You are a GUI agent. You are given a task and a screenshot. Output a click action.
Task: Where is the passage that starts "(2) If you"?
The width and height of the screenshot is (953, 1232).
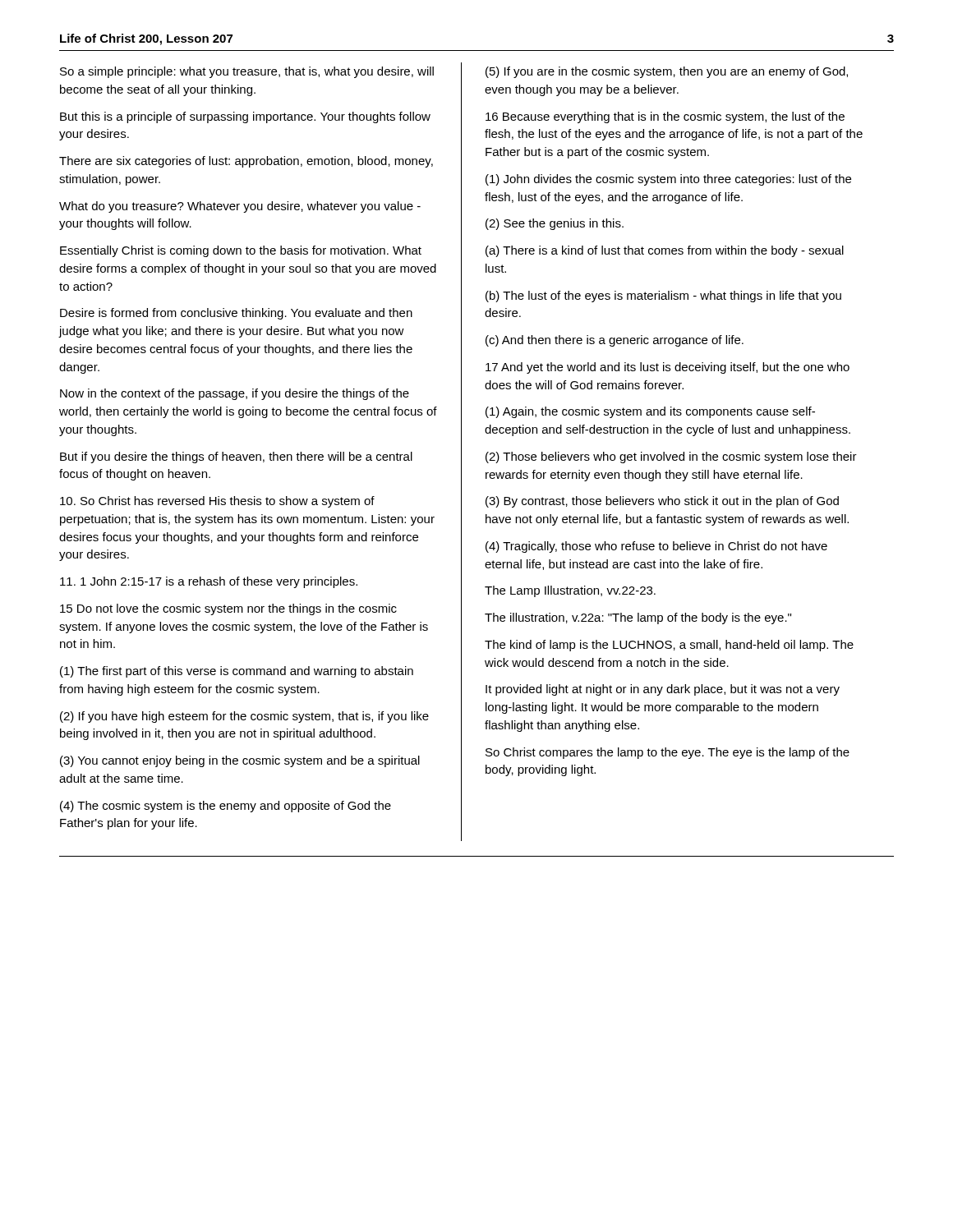[x=244, y=724]
